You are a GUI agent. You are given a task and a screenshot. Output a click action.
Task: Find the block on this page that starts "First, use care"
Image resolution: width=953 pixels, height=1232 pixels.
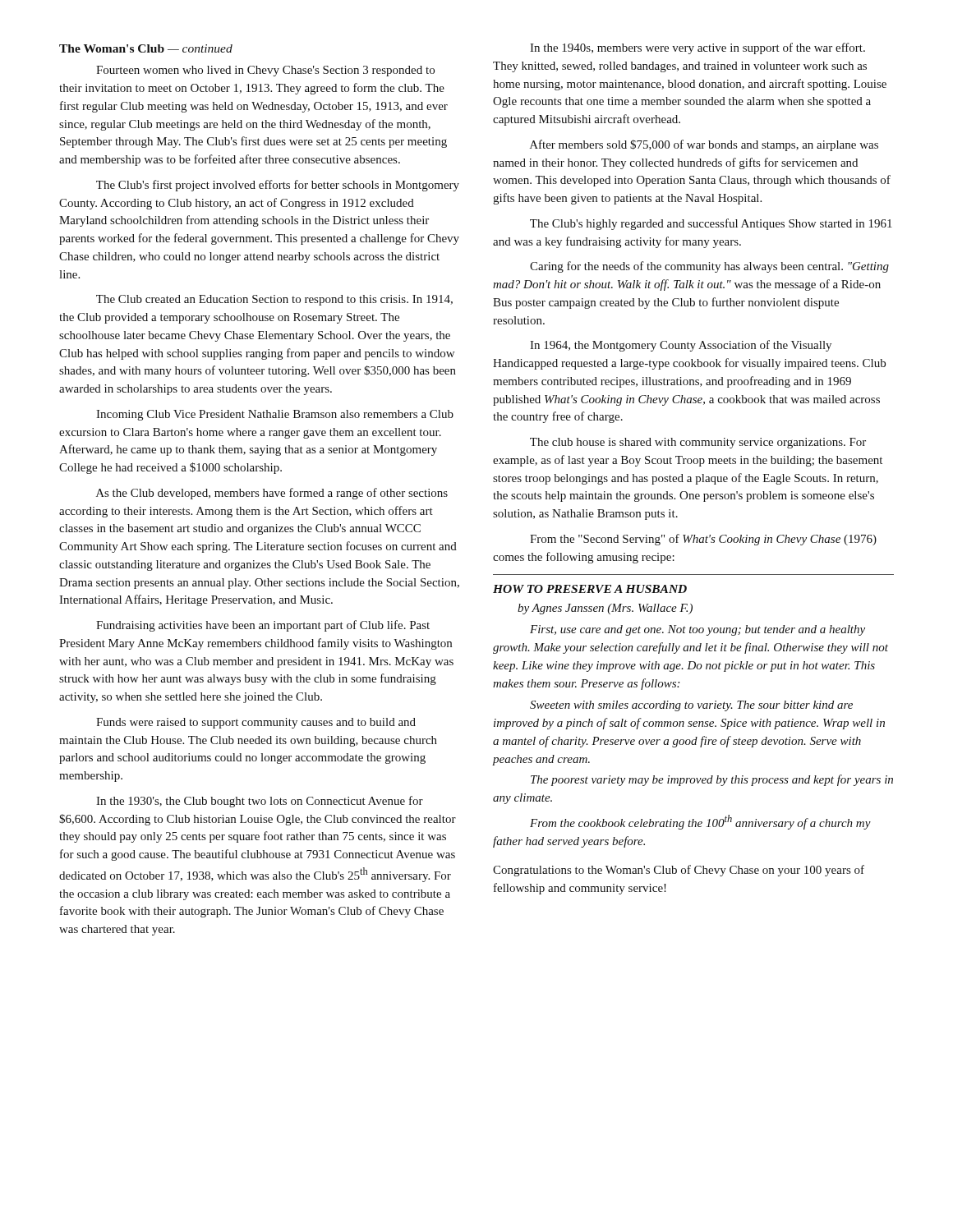click(693, 736)
